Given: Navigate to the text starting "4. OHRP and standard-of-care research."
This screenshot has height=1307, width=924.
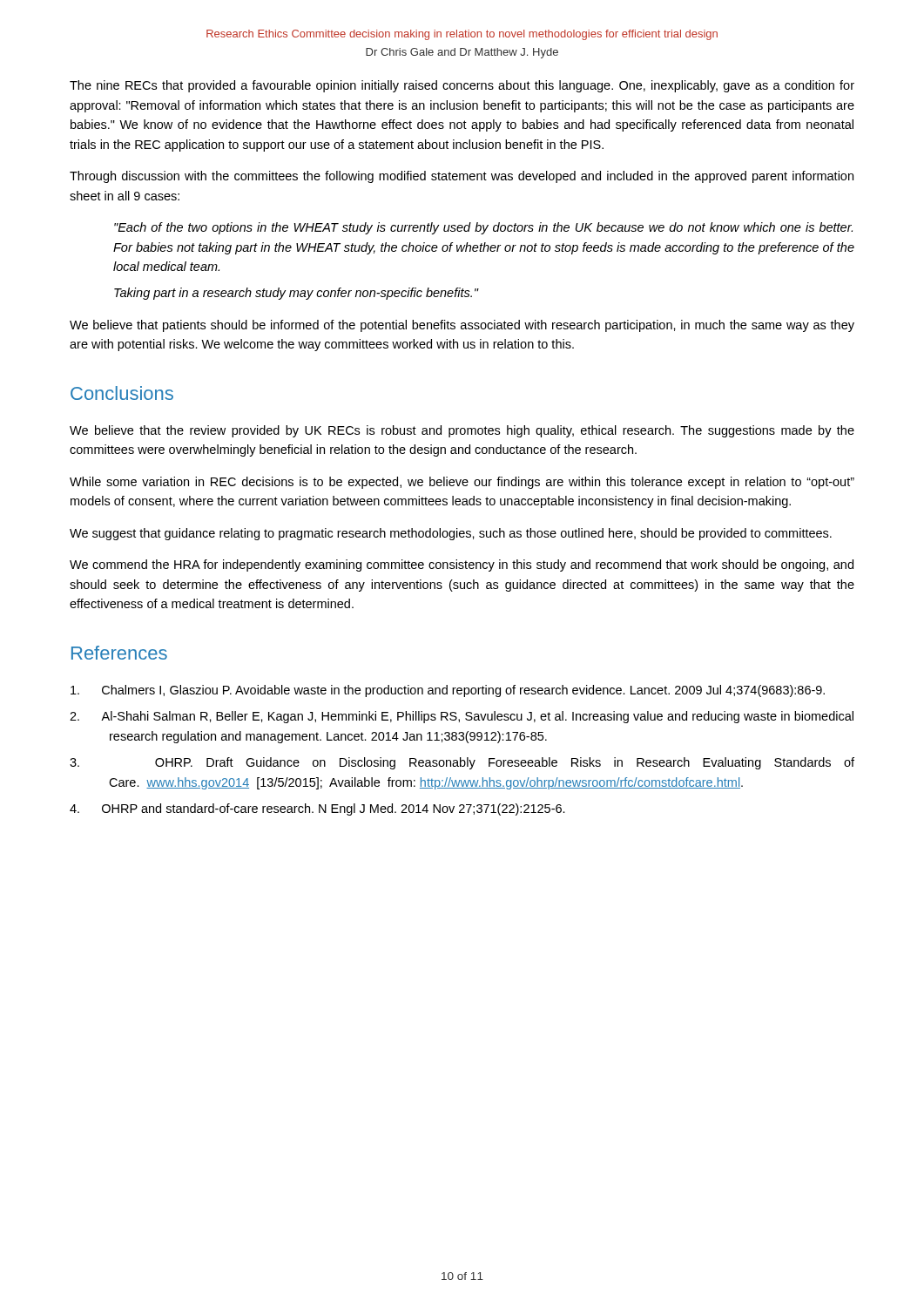Looking at the screenshot, I should [318, 809].
